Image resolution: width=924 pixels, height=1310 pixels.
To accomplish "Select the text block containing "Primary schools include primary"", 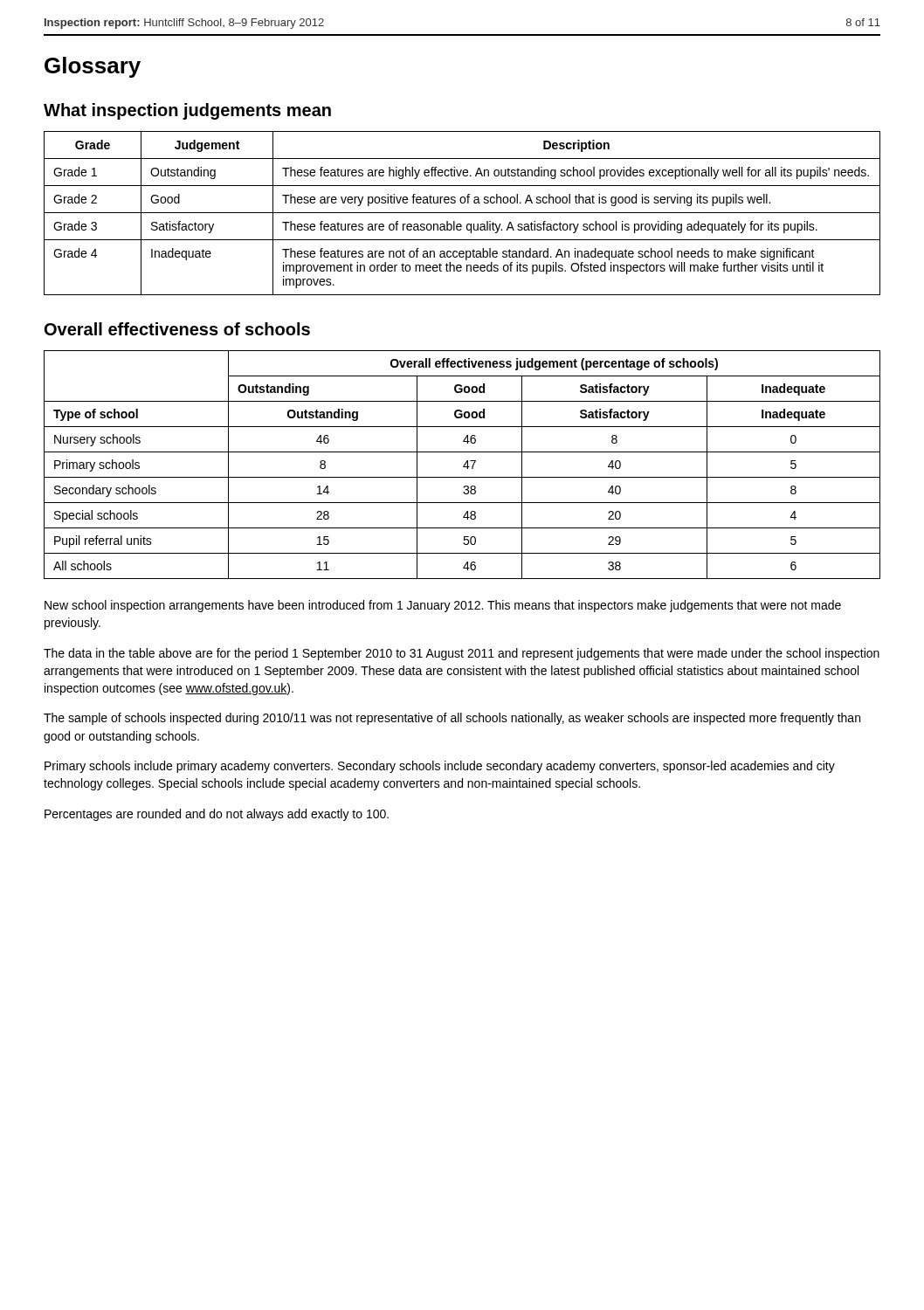I will (x=462, y=775).
